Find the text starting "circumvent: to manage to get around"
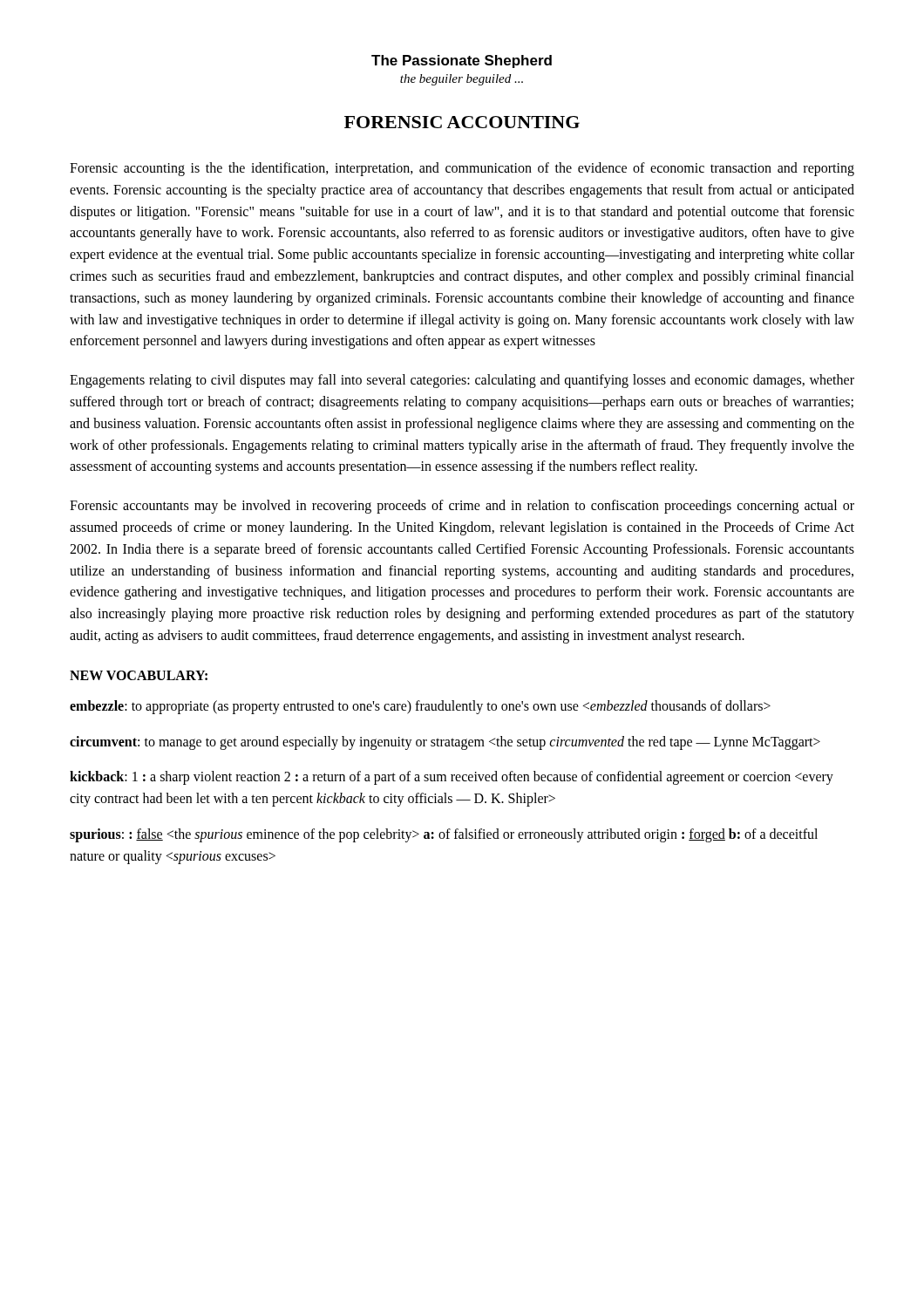 coord(445,741)
